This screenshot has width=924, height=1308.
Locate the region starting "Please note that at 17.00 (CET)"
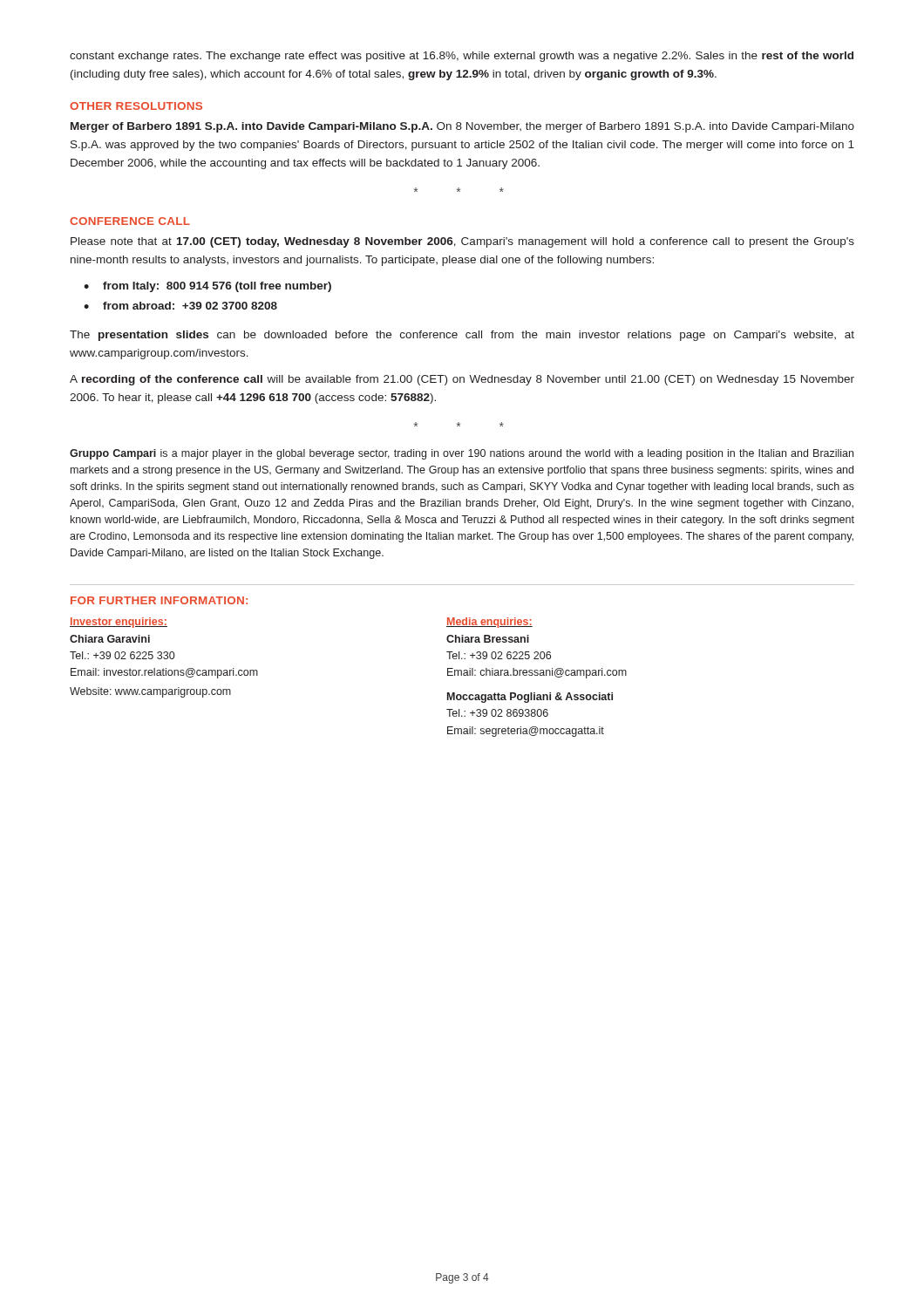[x=462, y=250]
